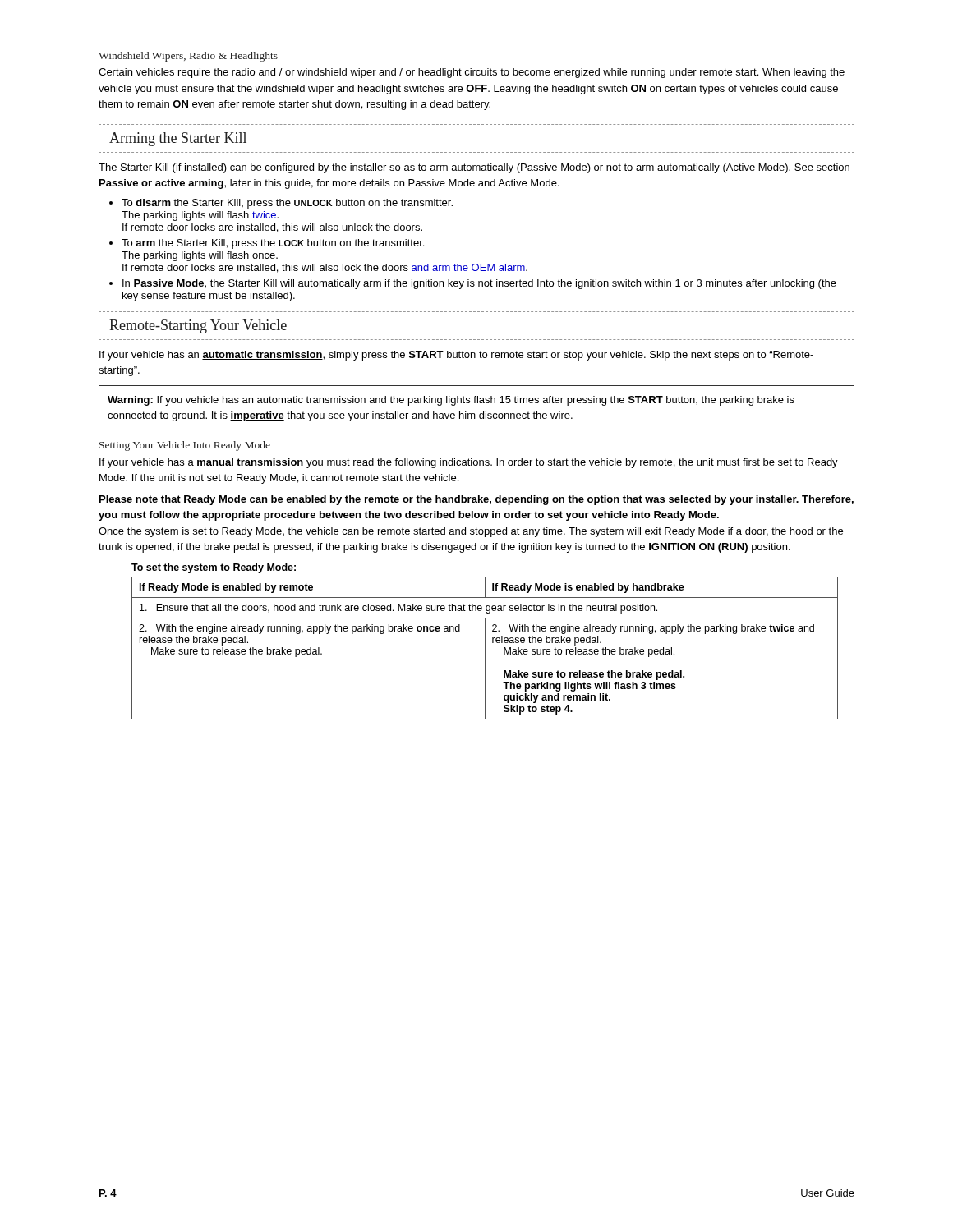Click on the block starting "In Passive Mode, the Starter"

pos(476,289)
